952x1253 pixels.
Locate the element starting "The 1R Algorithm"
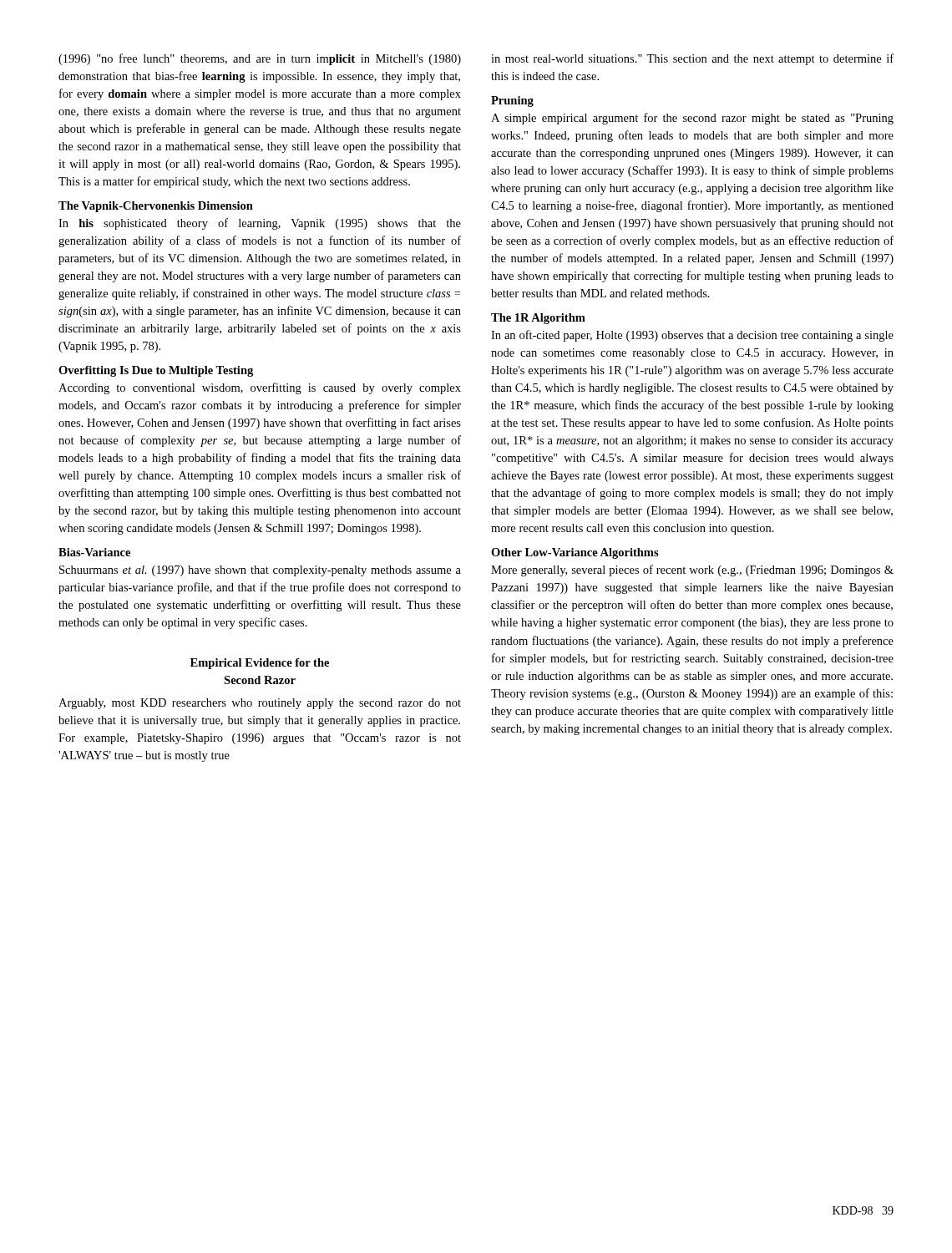pyautogui.click(x=538, y=318)
